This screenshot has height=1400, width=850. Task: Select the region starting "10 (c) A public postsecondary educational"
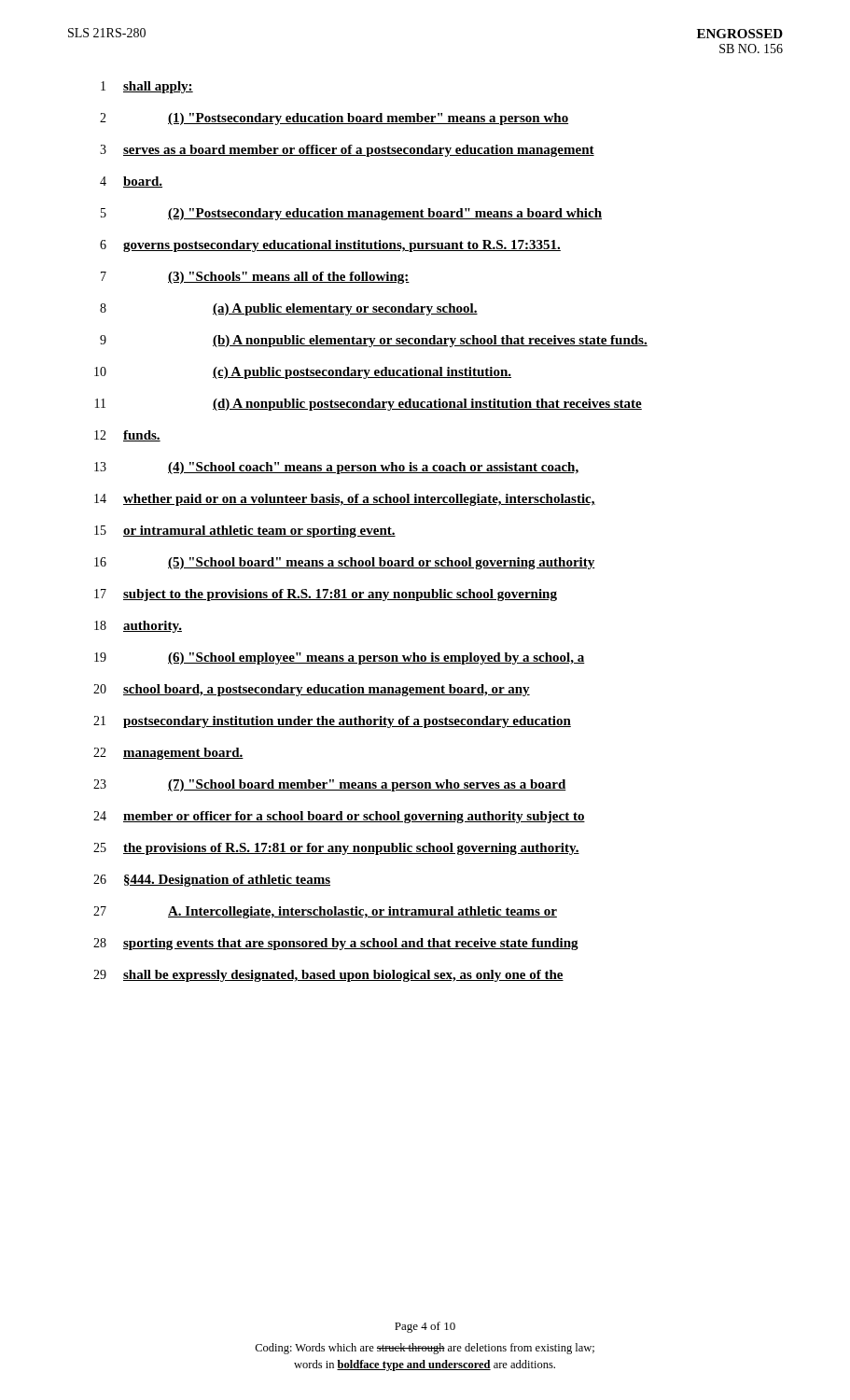tap(425, 372)
